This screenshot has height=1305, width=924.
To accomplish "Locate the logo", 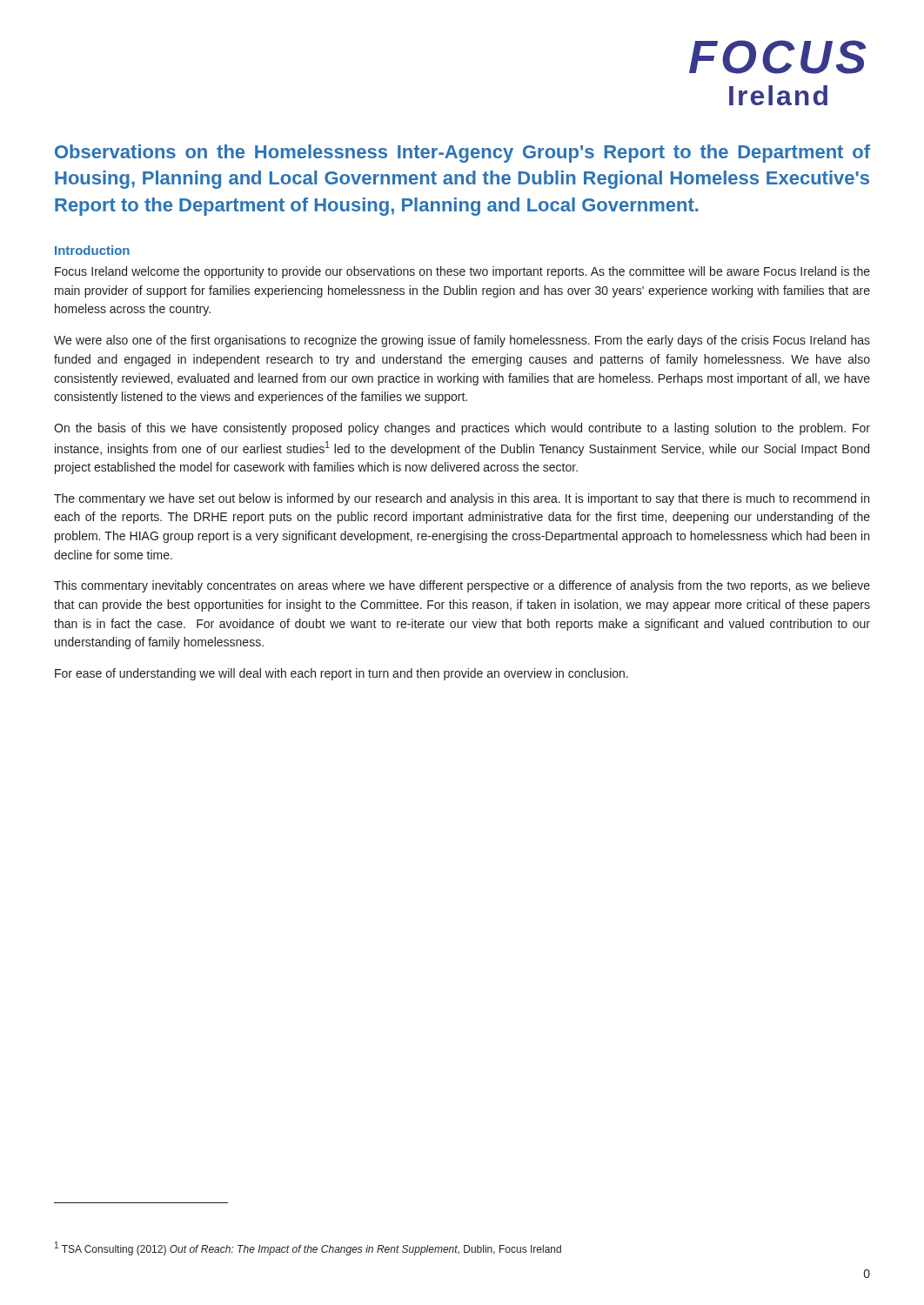I will click(x=779, y=71).
